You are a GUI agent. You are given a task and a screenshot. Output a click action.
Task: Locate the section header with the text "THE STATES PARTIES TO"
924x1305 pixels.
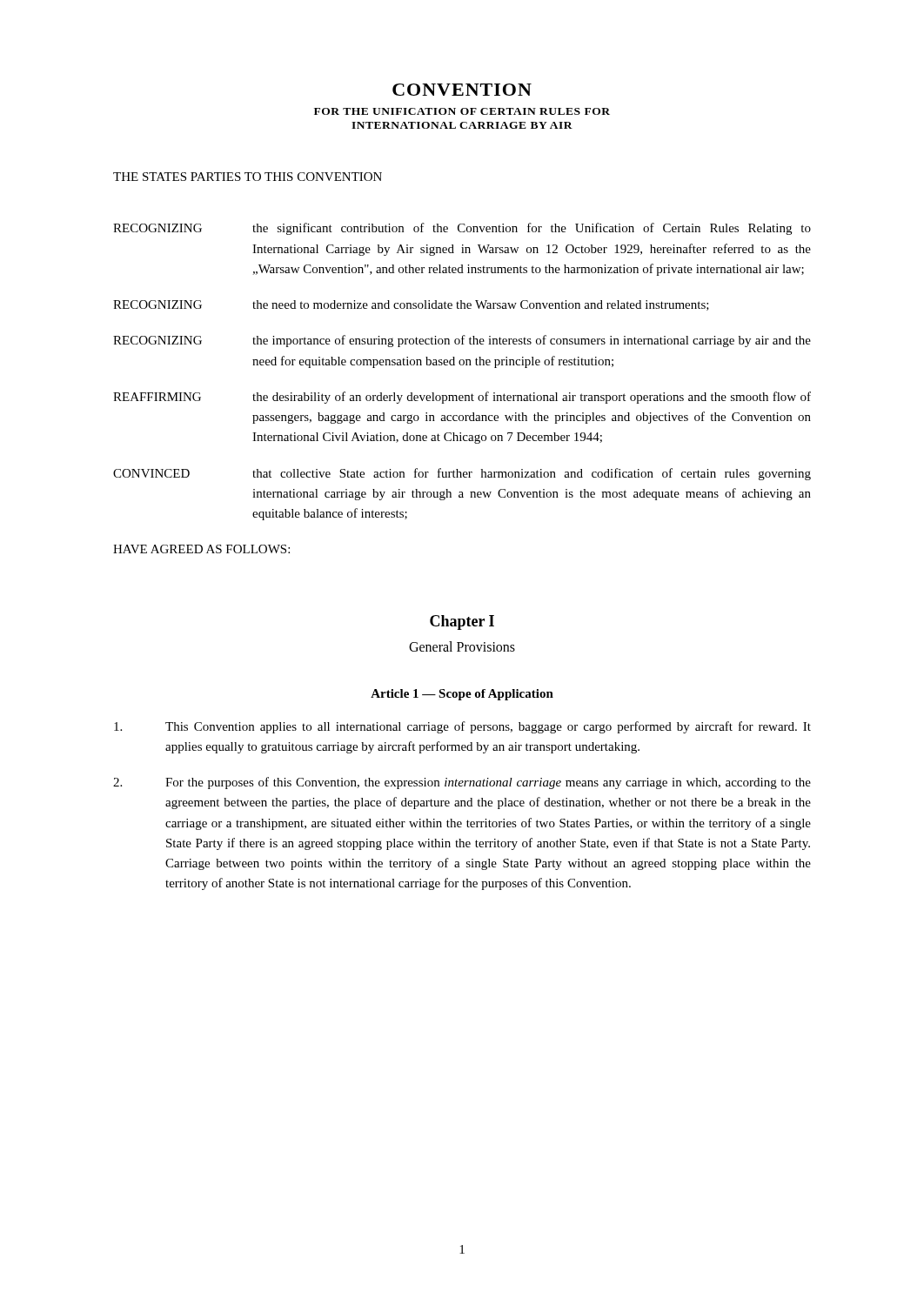click(248, 177)
